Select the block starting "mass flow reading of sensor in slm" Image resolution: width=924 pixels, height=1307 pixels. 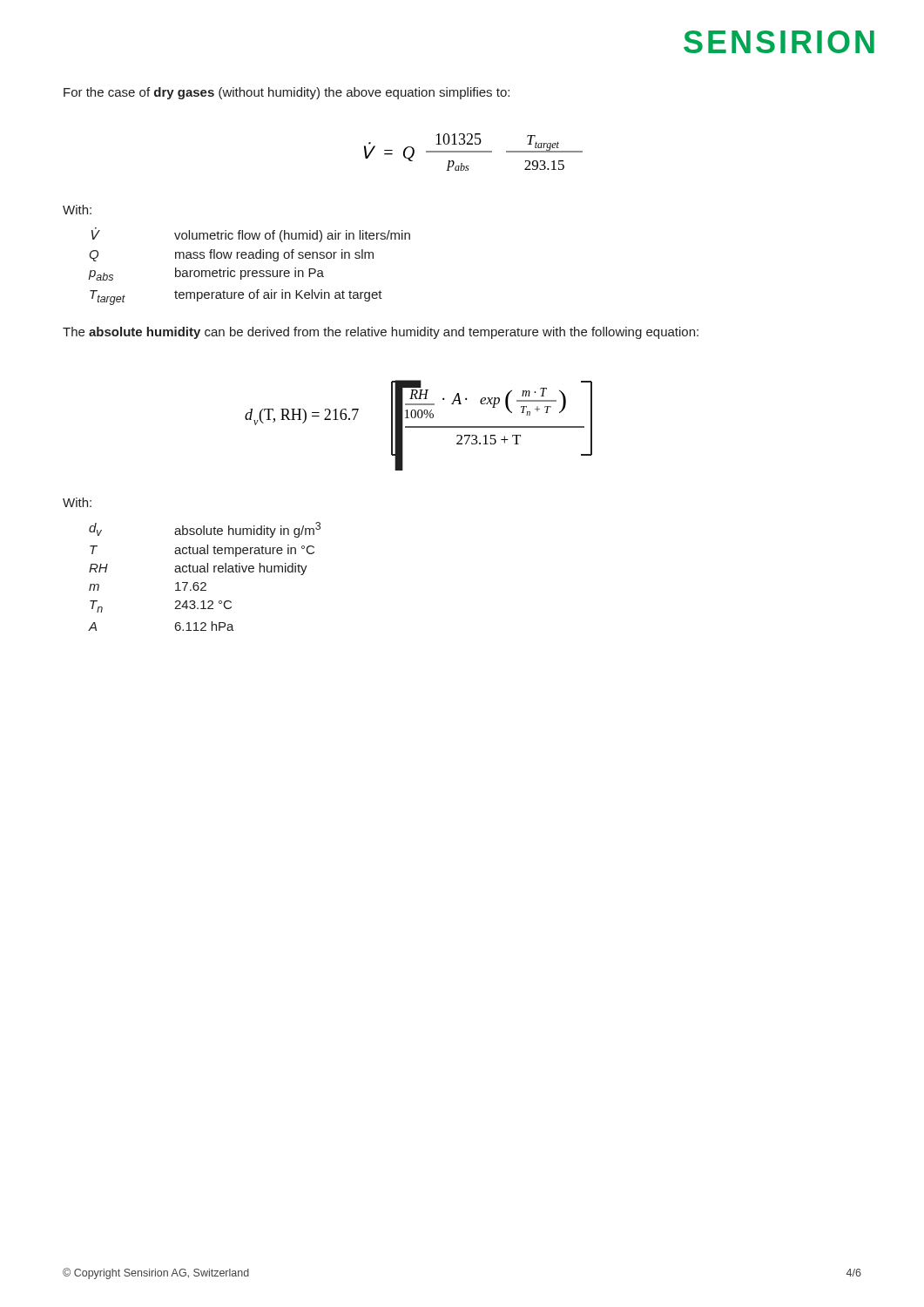[274, 254]
